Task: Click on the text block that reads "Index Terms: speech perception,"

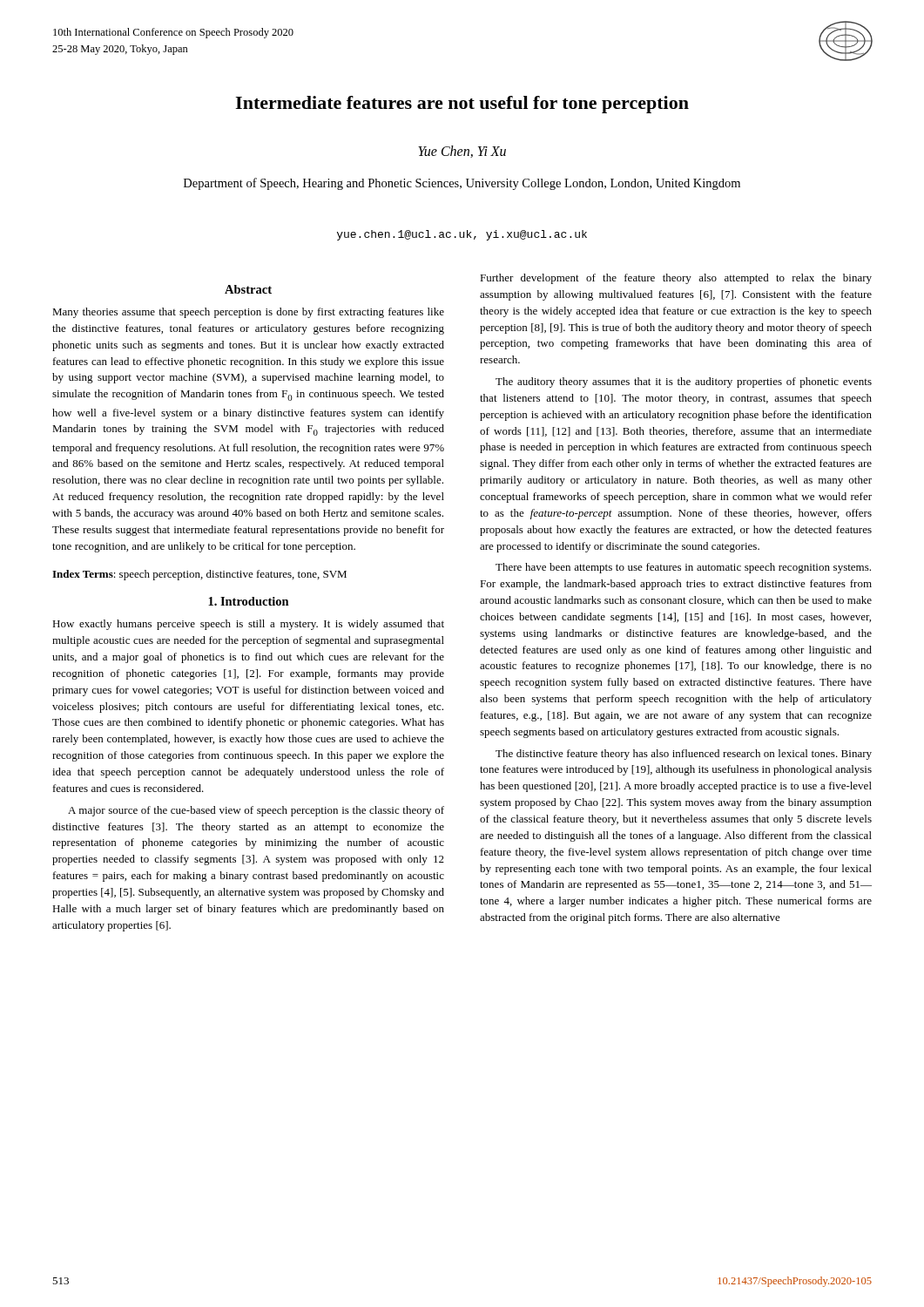Action: 248,574
